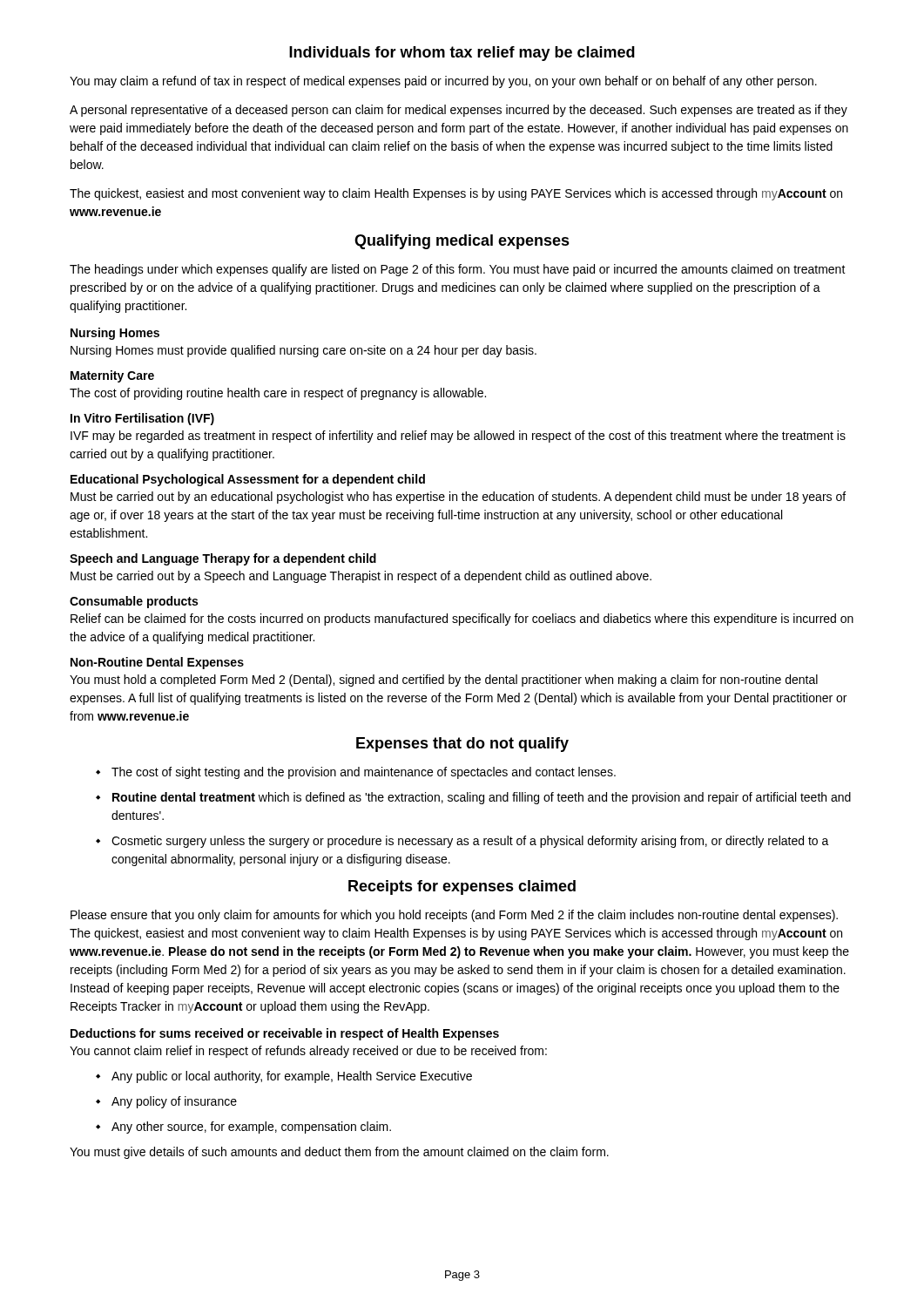Point to the block beginning "Must be carried out by an"
This screenshot has height=1307, width=924.
(458, 515)
